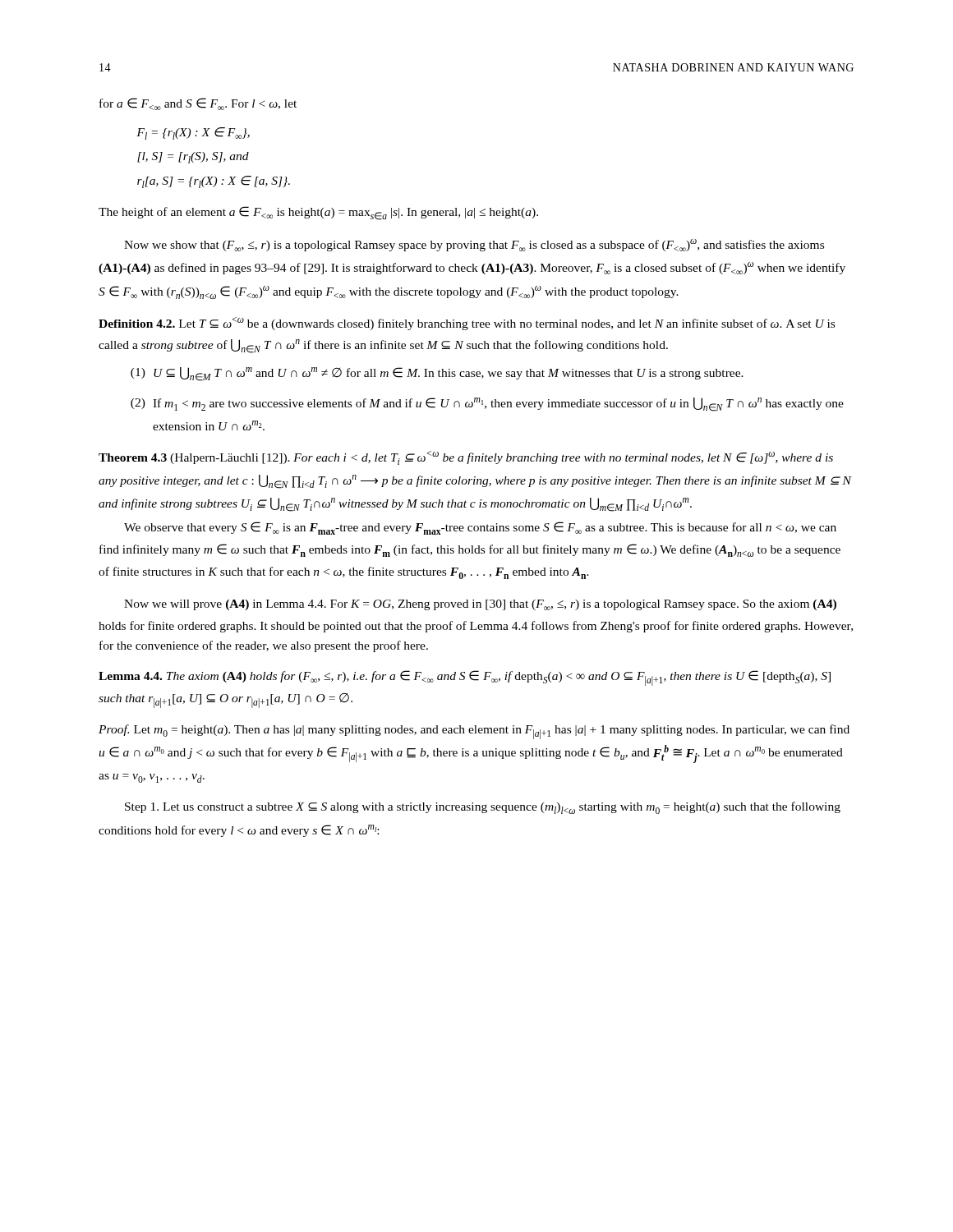Find the block on this page that starts "Now we show that (F∞,"
Viewport: 953px width, 1232px height.
(x=476, y=269)
